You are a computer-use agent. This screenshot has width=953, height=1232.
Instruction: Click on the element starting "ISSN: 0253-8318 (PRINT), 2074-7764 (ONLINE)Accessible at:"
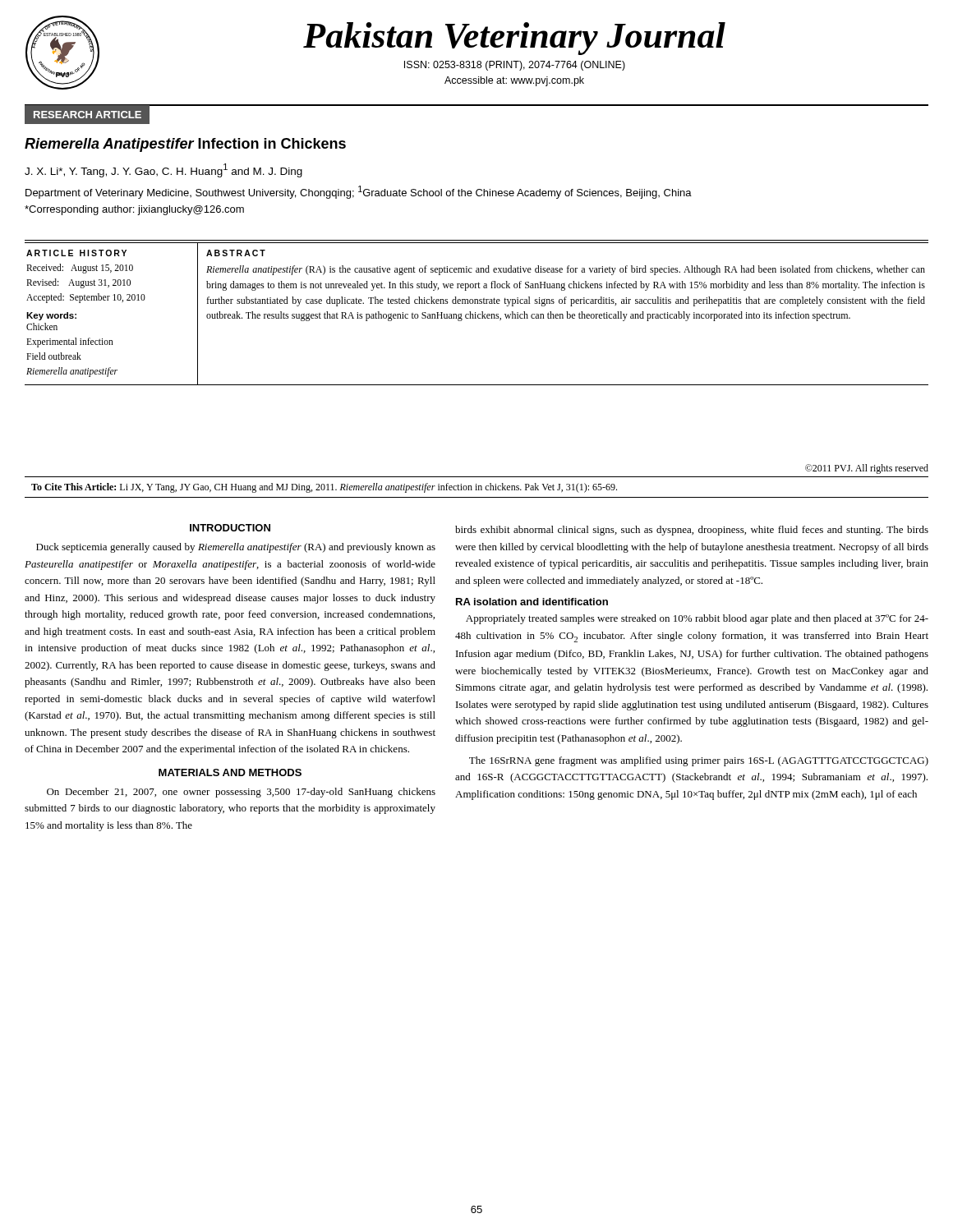coord(514,73)
